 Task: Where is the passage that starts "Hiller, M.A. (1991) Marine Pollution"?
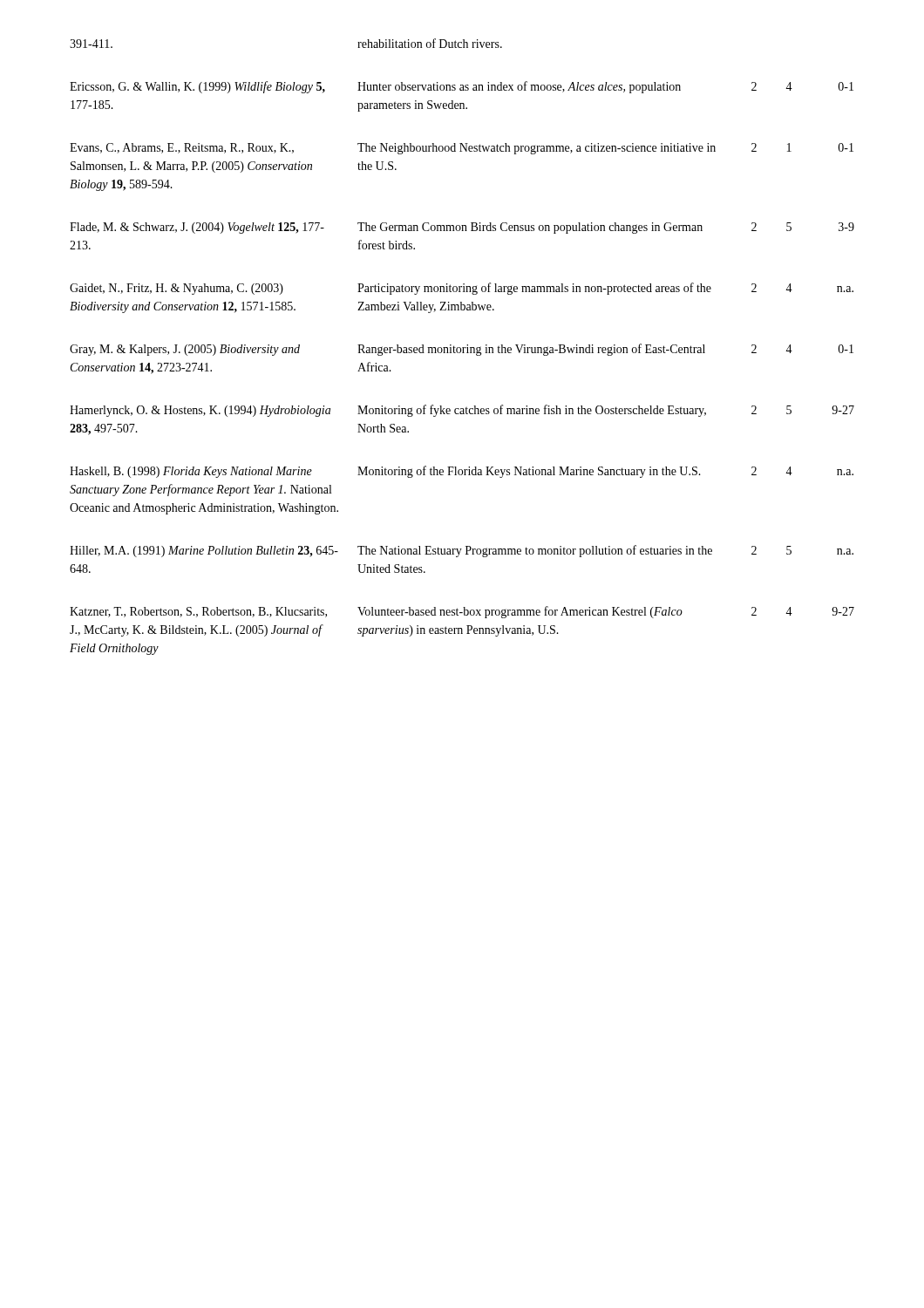[x=462, y=560]
